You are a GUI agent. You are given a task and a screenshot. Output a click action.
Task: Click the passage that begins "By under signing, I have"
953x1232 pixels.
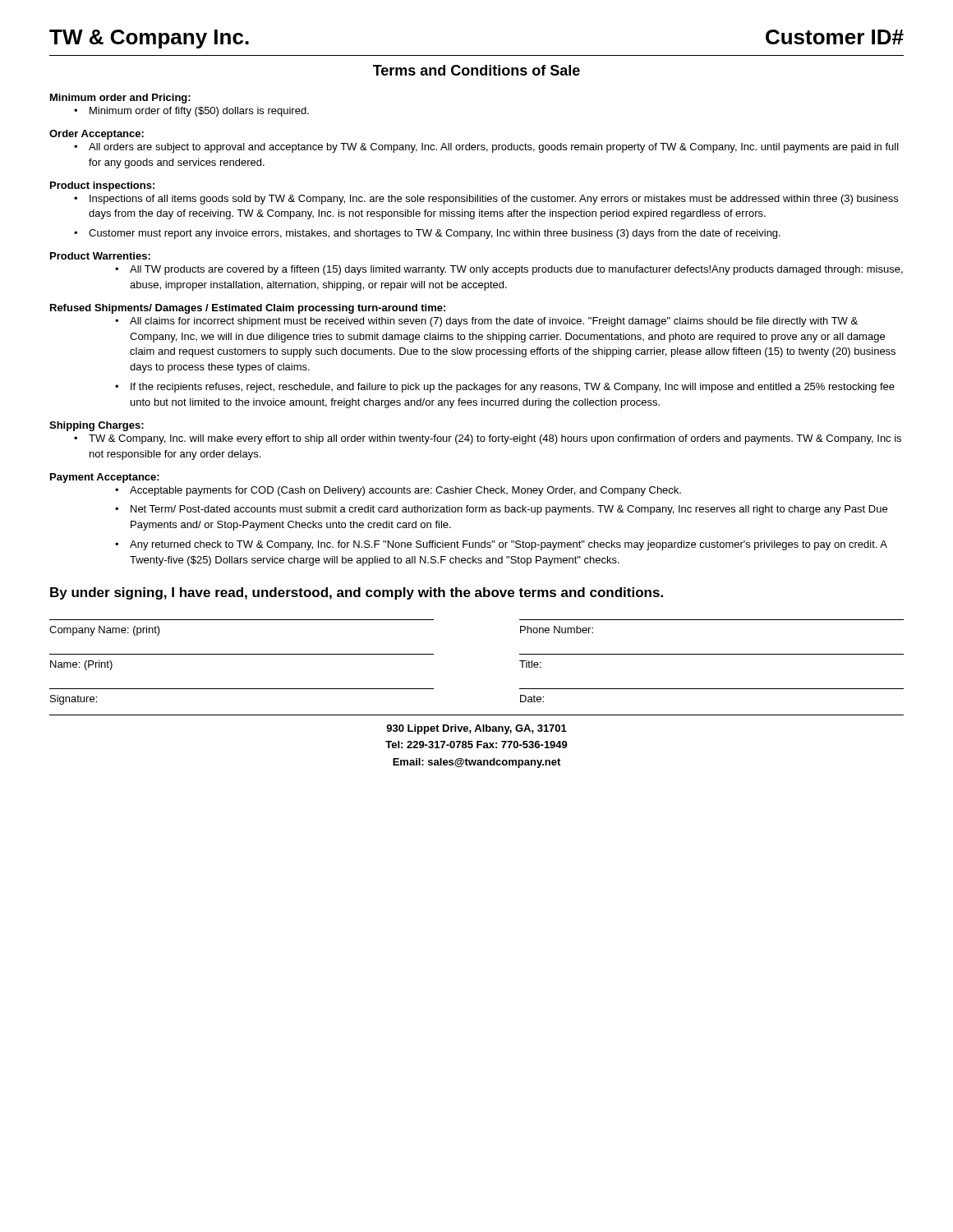tap(357, 592)
